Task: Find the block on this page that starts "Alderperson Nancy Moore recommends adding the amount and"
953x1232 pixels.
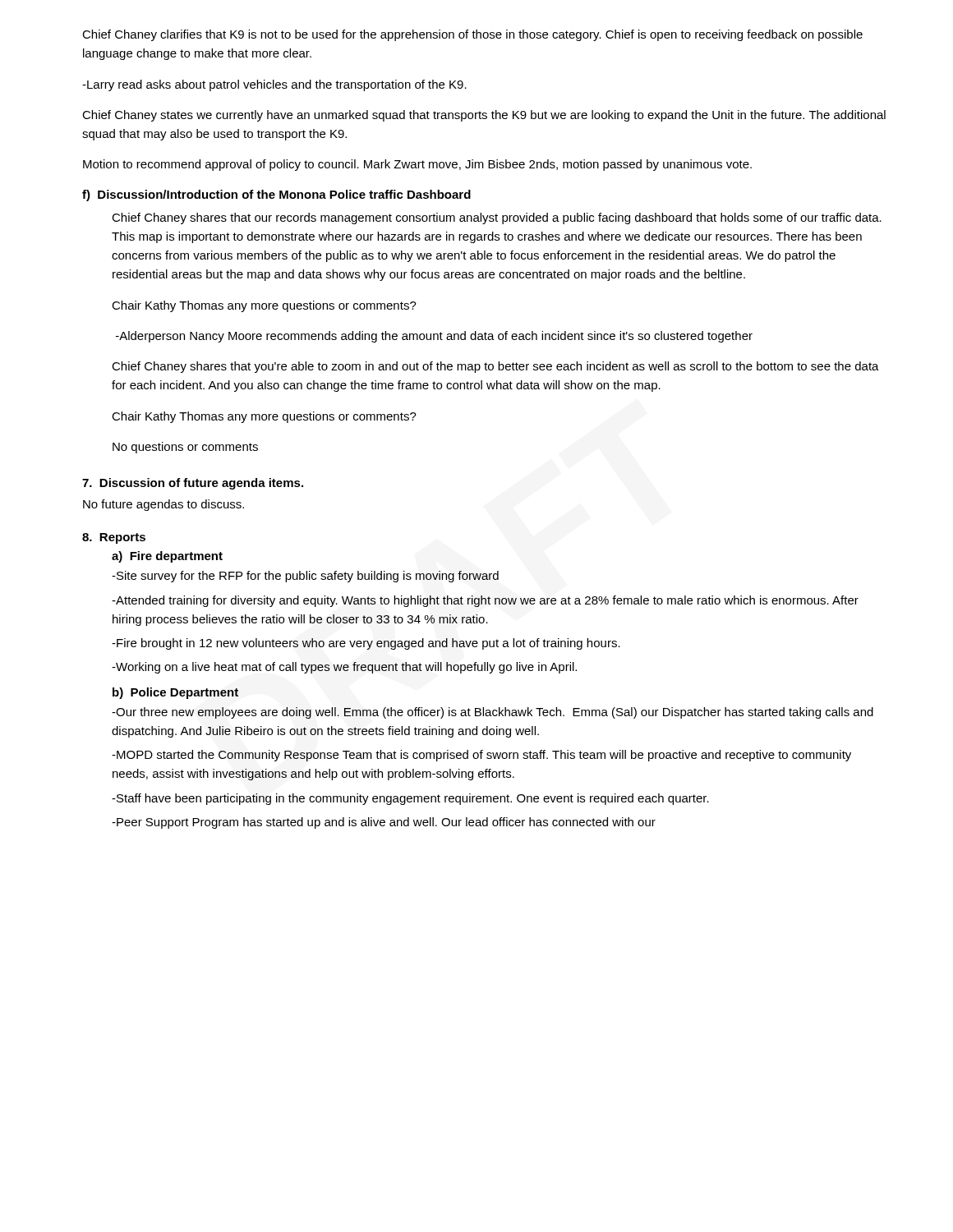Action: coord(432,335)
